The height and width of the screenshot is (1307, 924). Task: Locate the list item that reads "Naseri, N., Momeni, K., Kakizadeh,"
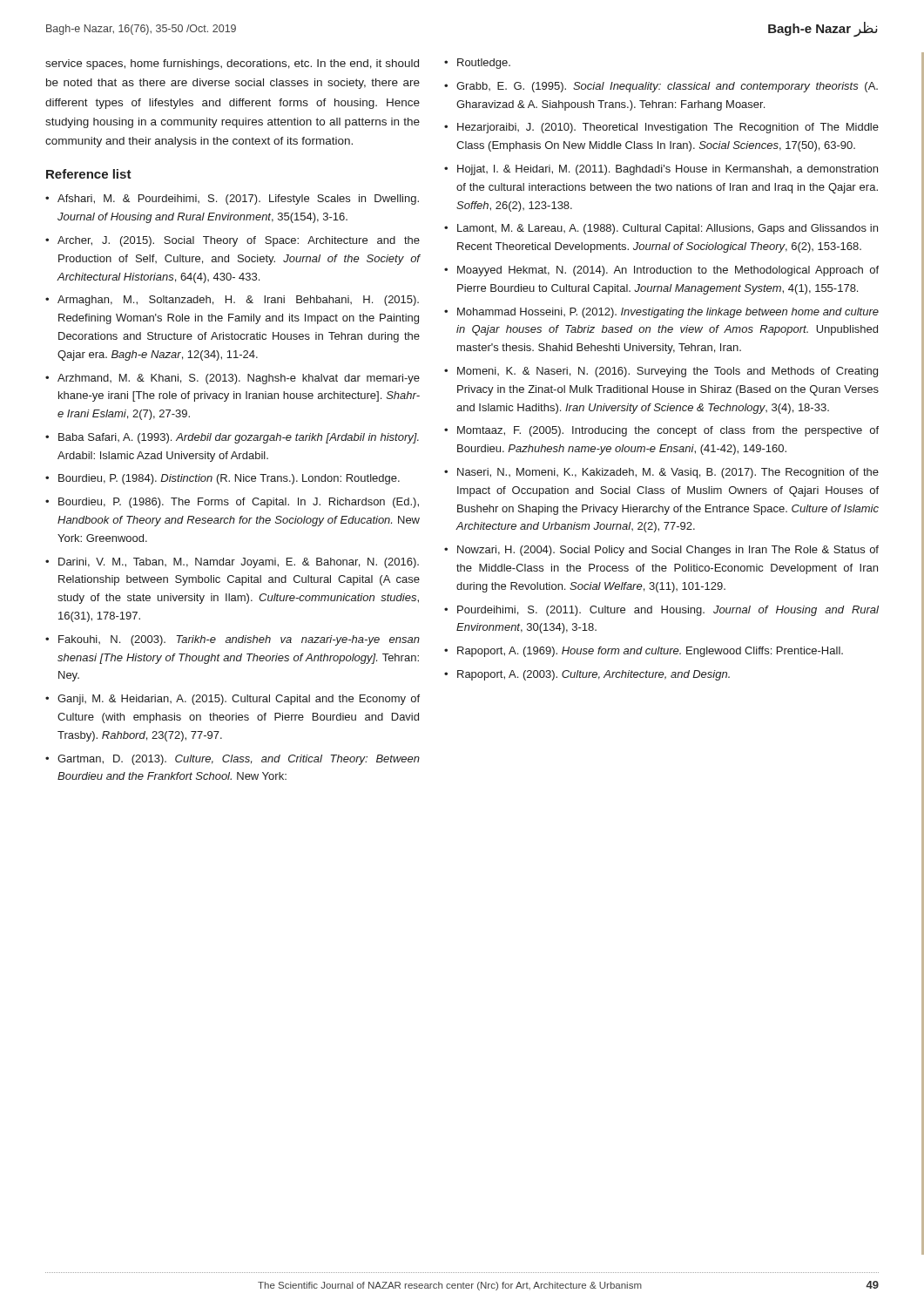[668, 499]
